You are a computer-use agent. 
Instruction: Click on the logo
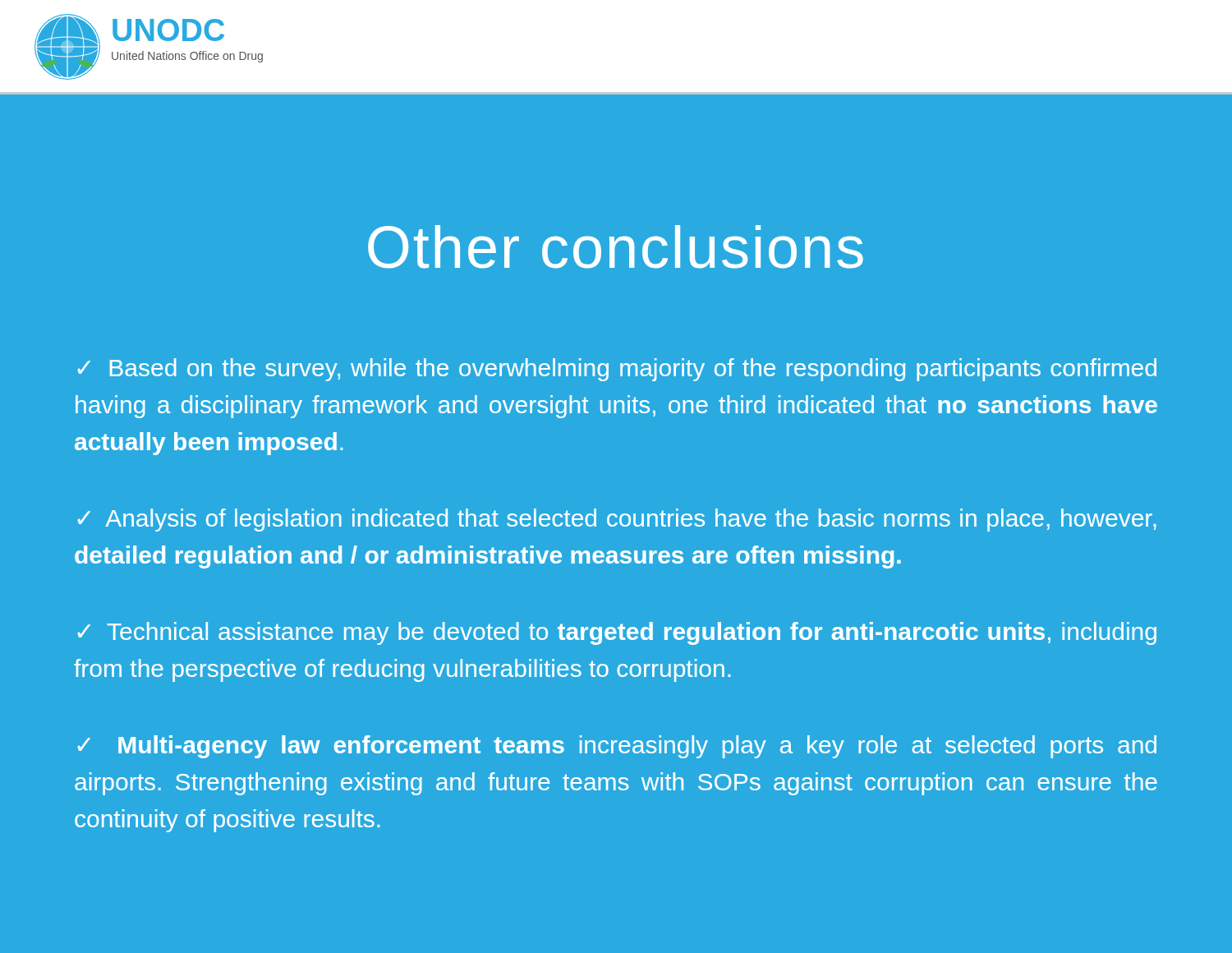coord(148,47)
